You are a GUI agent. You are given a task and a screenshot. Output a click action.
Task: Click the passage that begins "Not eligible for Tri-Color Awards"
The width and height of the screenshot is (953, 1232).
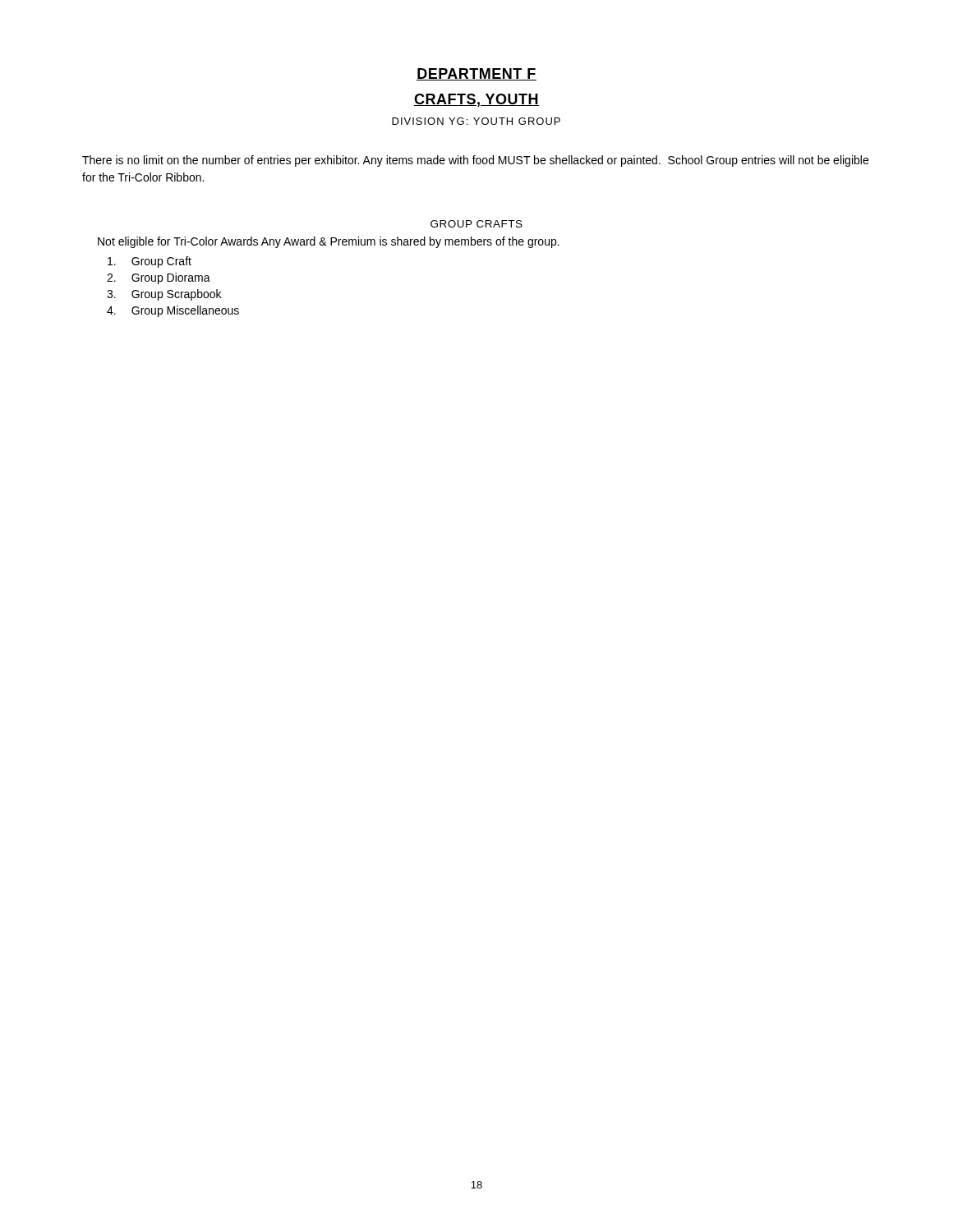(x=328, y=241)
